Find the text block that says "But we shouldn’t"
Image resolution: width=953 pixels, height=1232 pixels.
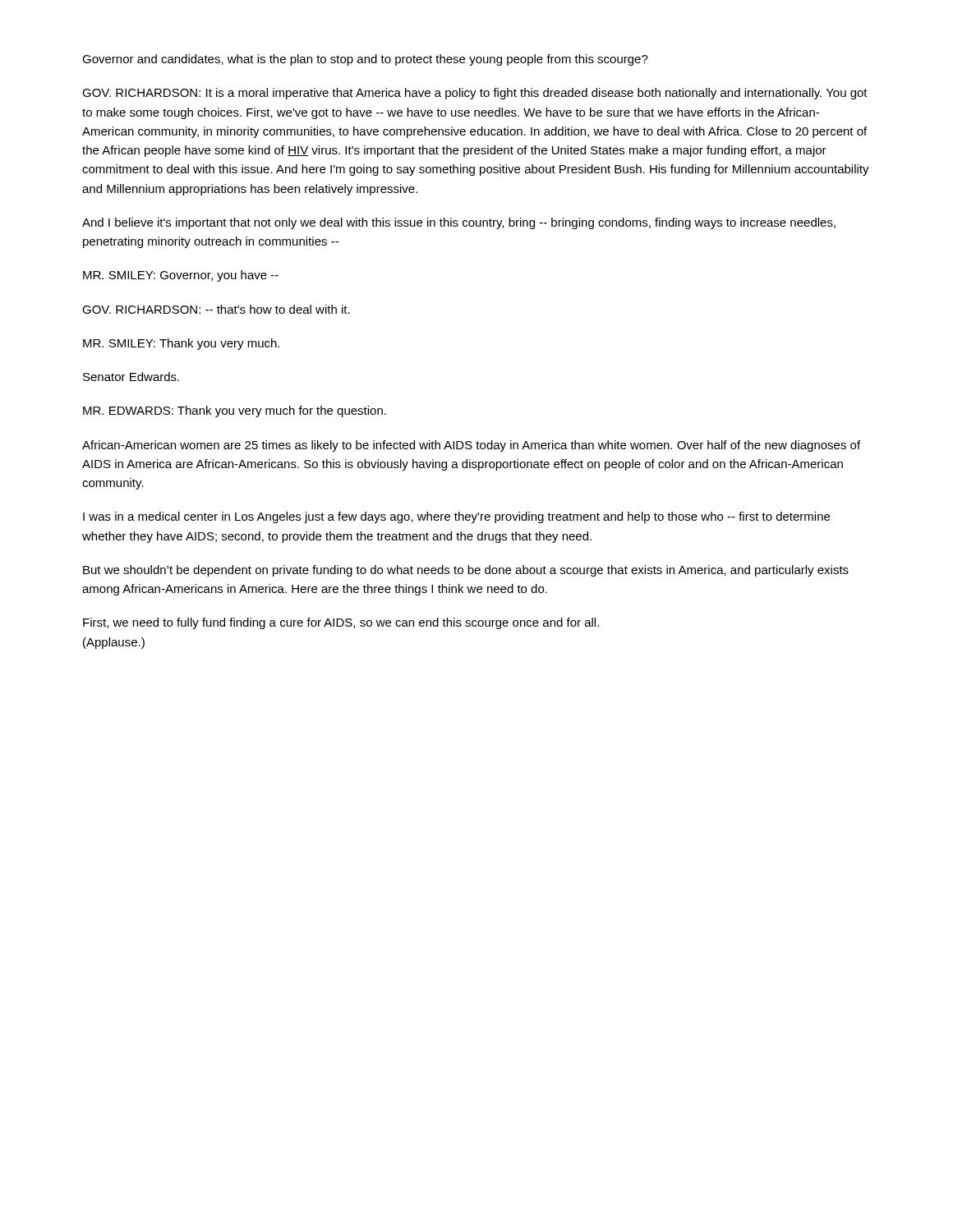point(465,579)
